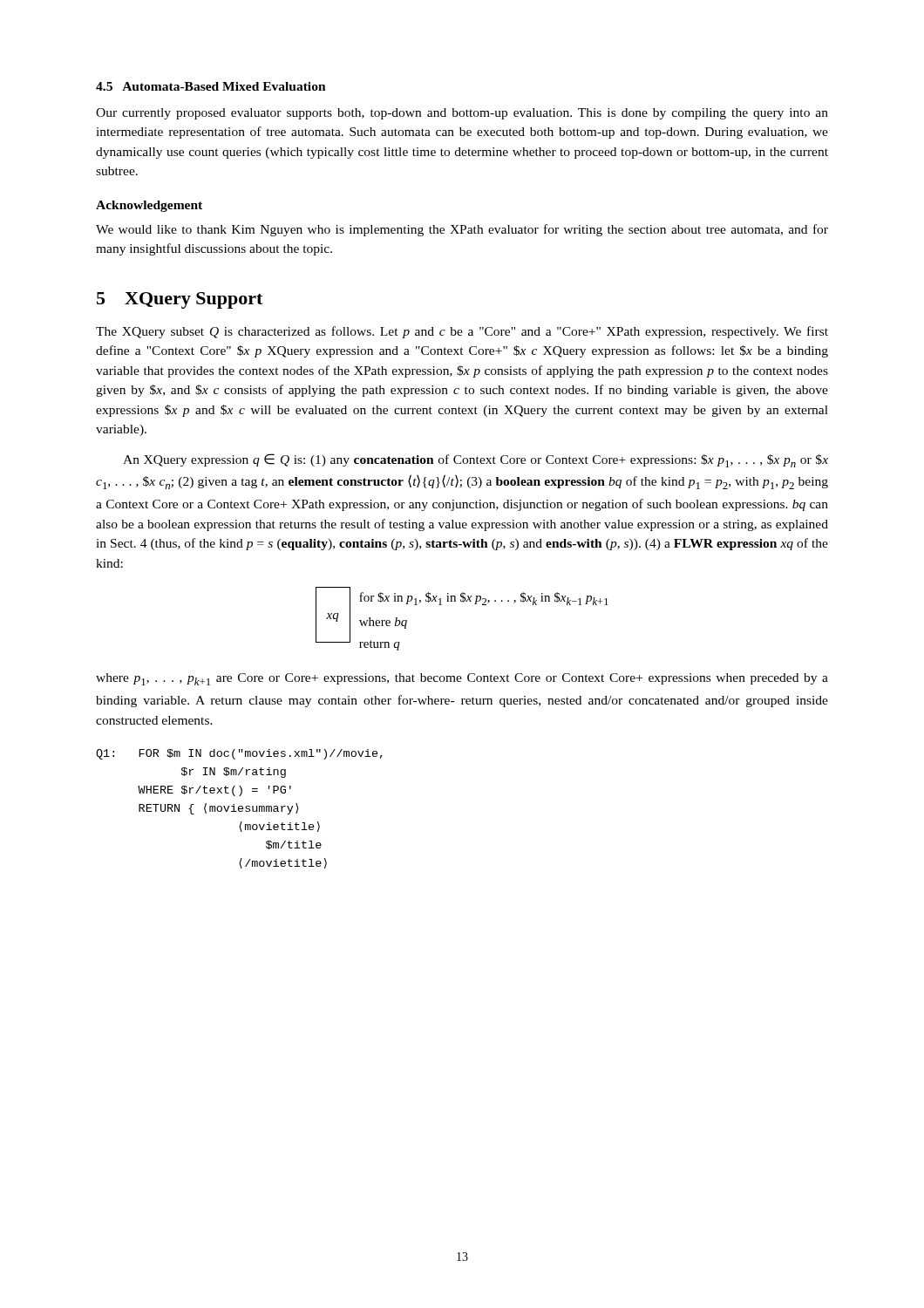The image size is (924, 1308).
Task: Locate the section header that reads "4.5 Automata-Based Mixed"
Action: pos(211,86)
